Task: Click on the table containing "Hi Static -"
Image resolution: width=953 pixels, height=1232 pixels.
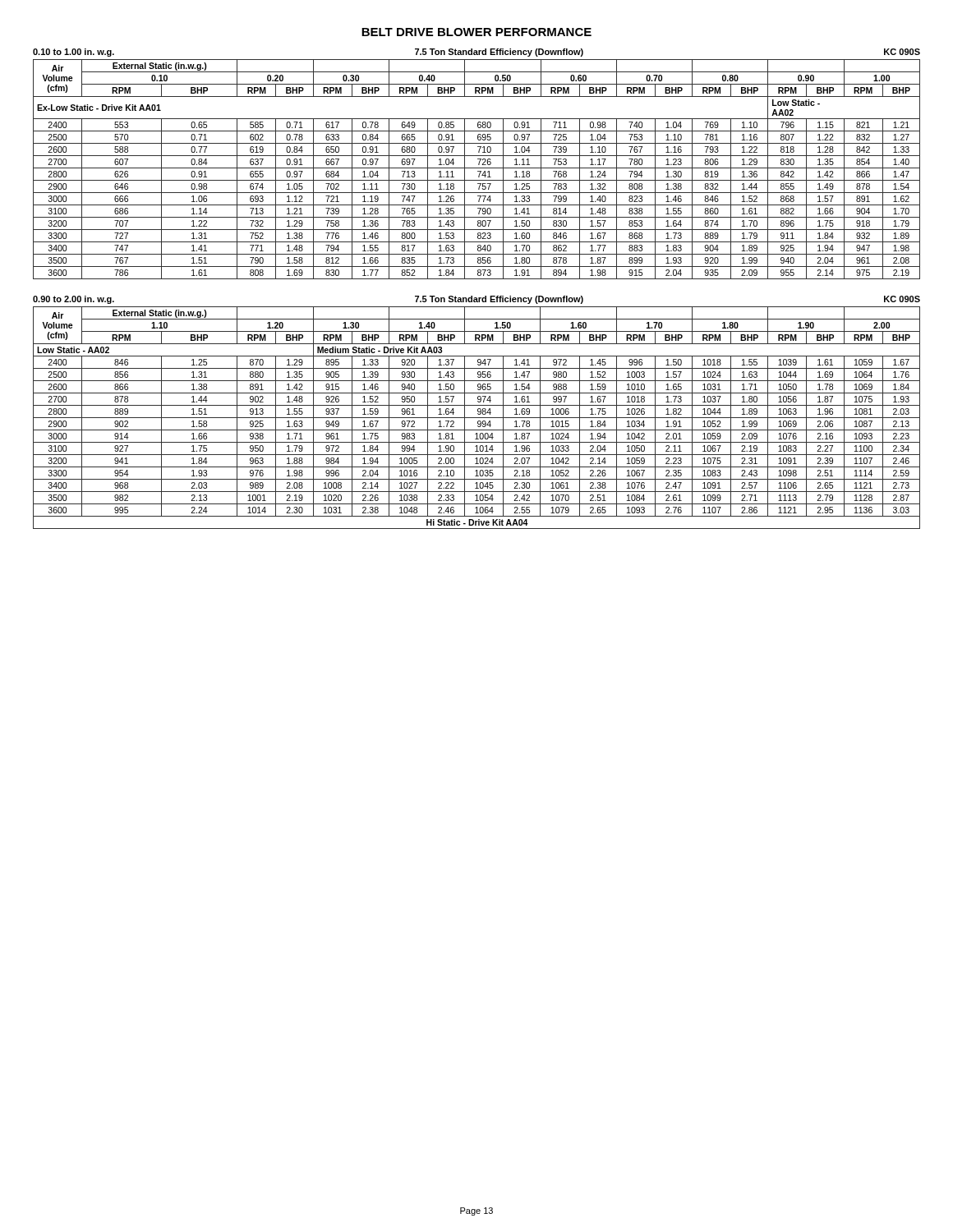Action: point(476,418)
